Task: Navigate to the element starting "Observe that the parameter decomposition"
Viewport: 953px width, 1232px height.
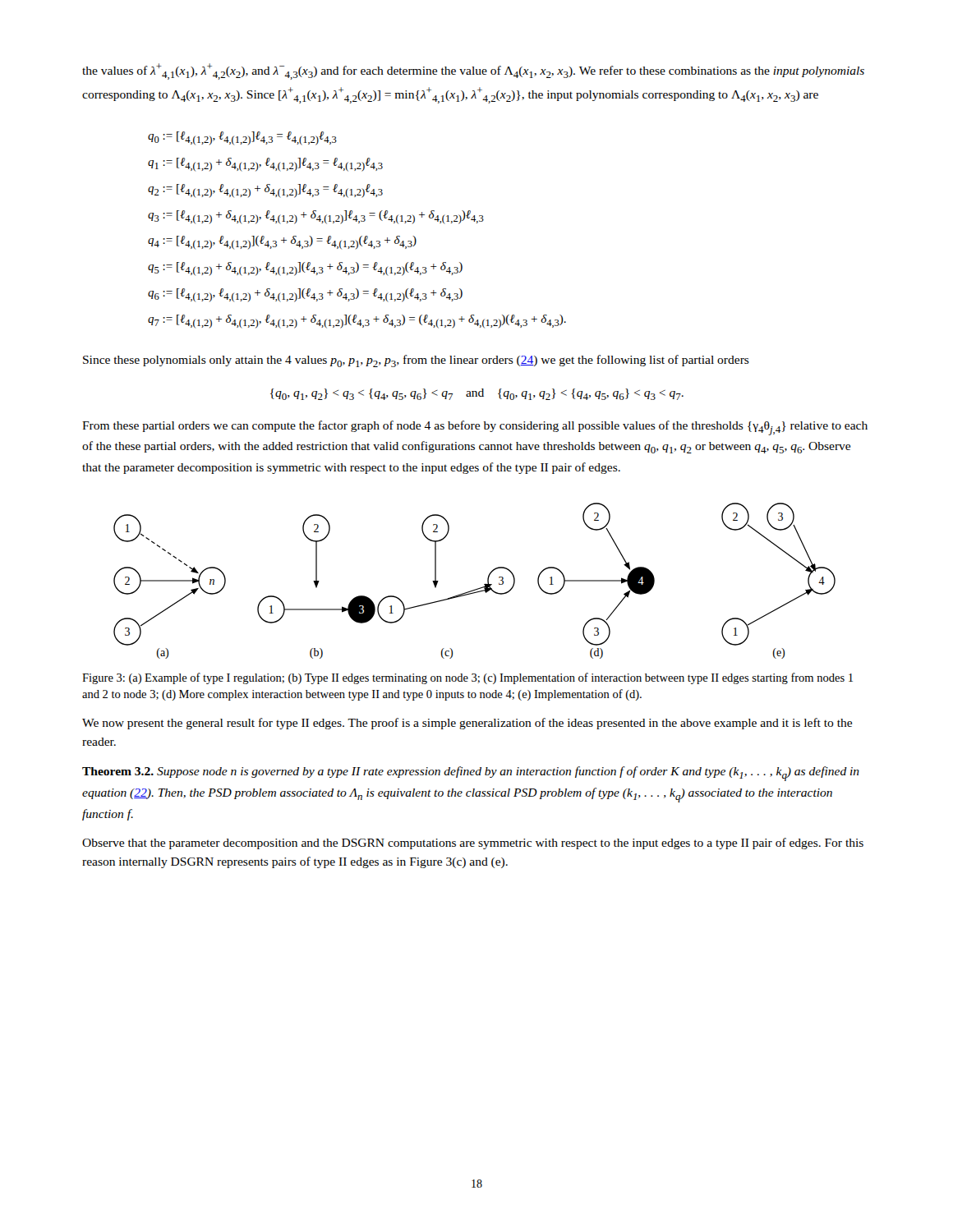Action: (473, 852)
